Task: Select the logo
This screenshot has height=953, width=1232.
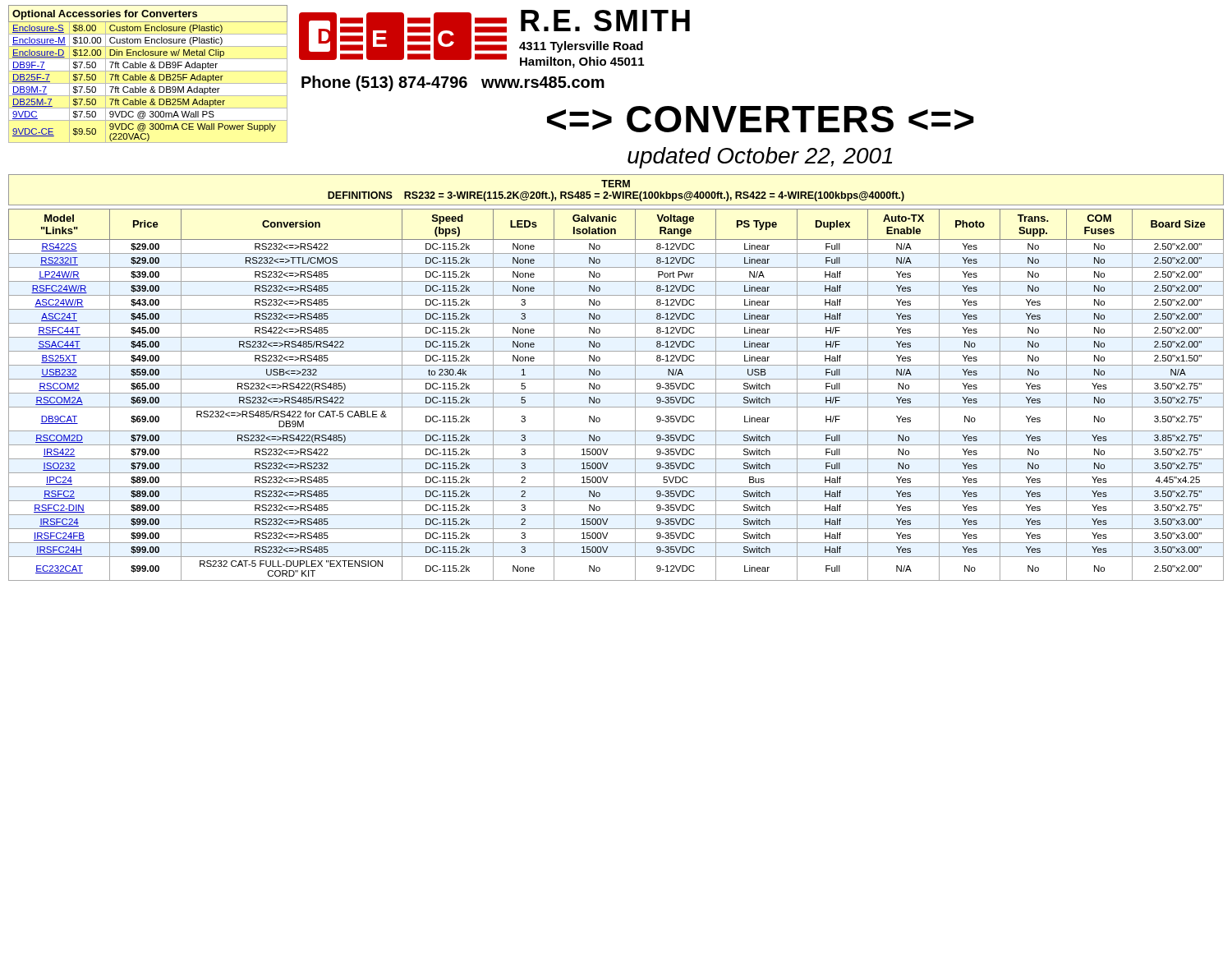Action: [x=761, y=37]
